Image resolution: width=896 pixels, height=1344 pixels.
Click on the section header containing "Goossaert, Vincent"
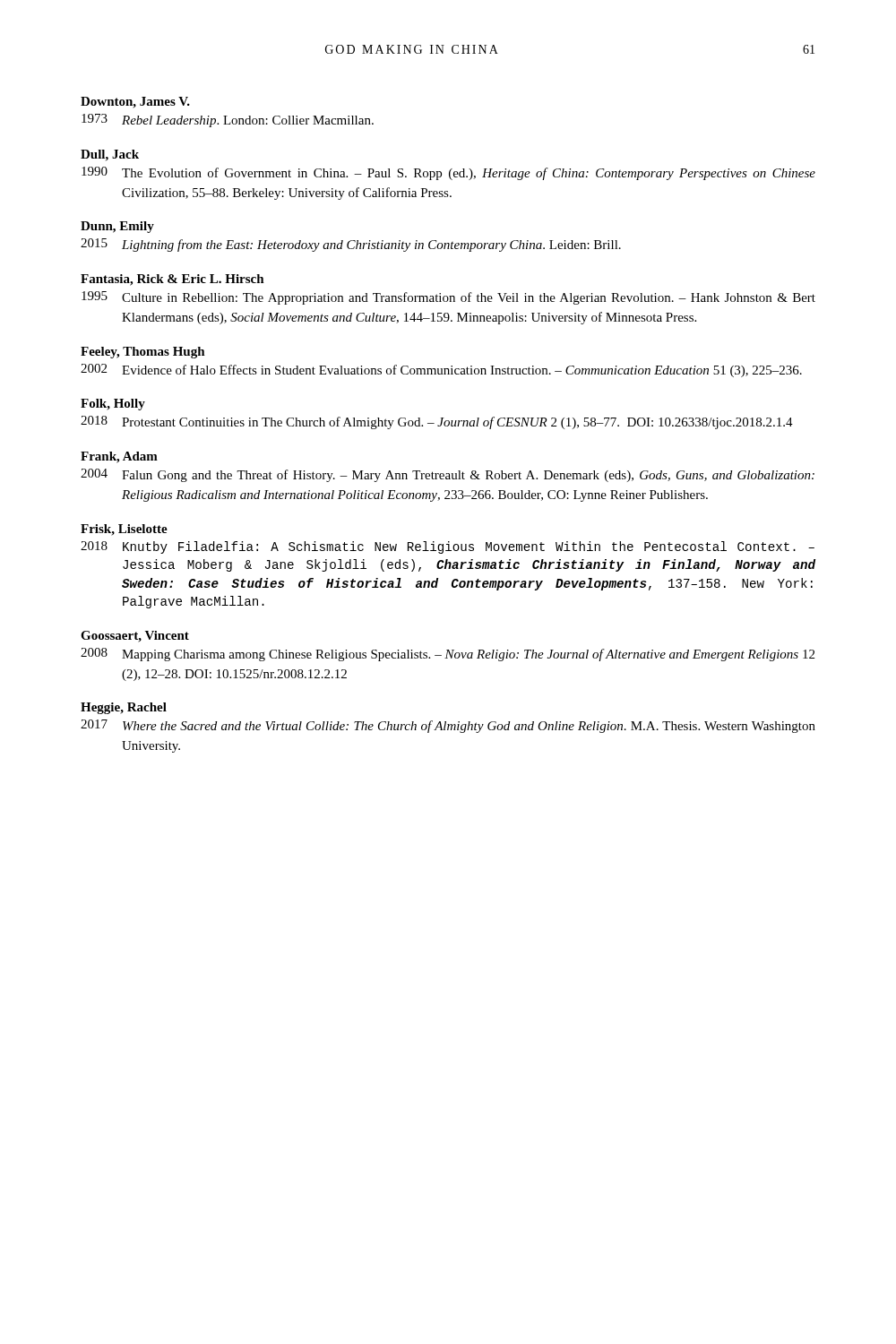[x=135, y=637]
